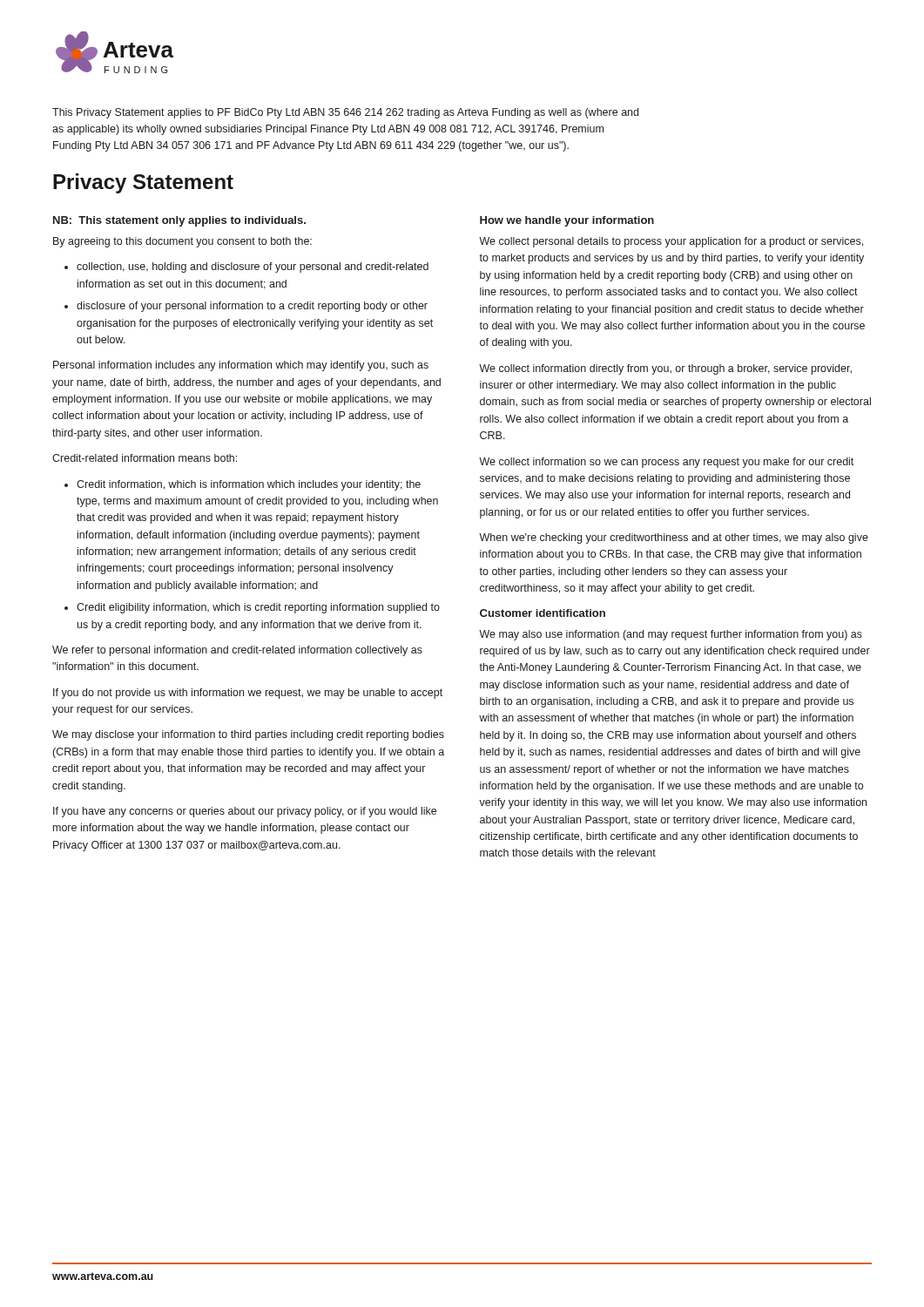Find the text block starting "We collect information directly from"
This screenshot has height=1307, width=924.
point(675,402)
